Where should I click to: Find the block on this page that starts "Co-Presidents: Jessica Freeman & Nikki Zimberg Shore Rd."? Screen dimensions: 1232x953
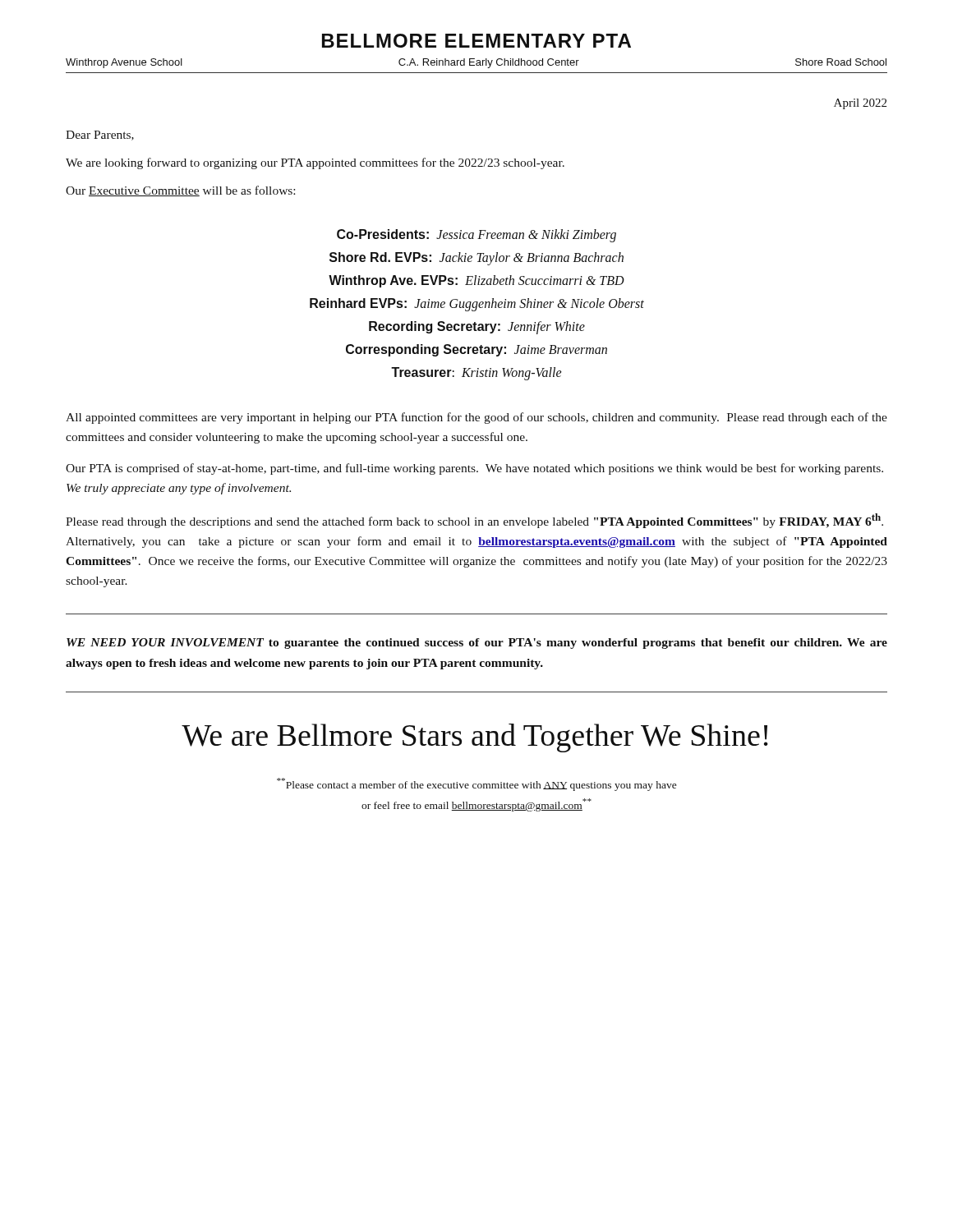(x=476, y=304)
